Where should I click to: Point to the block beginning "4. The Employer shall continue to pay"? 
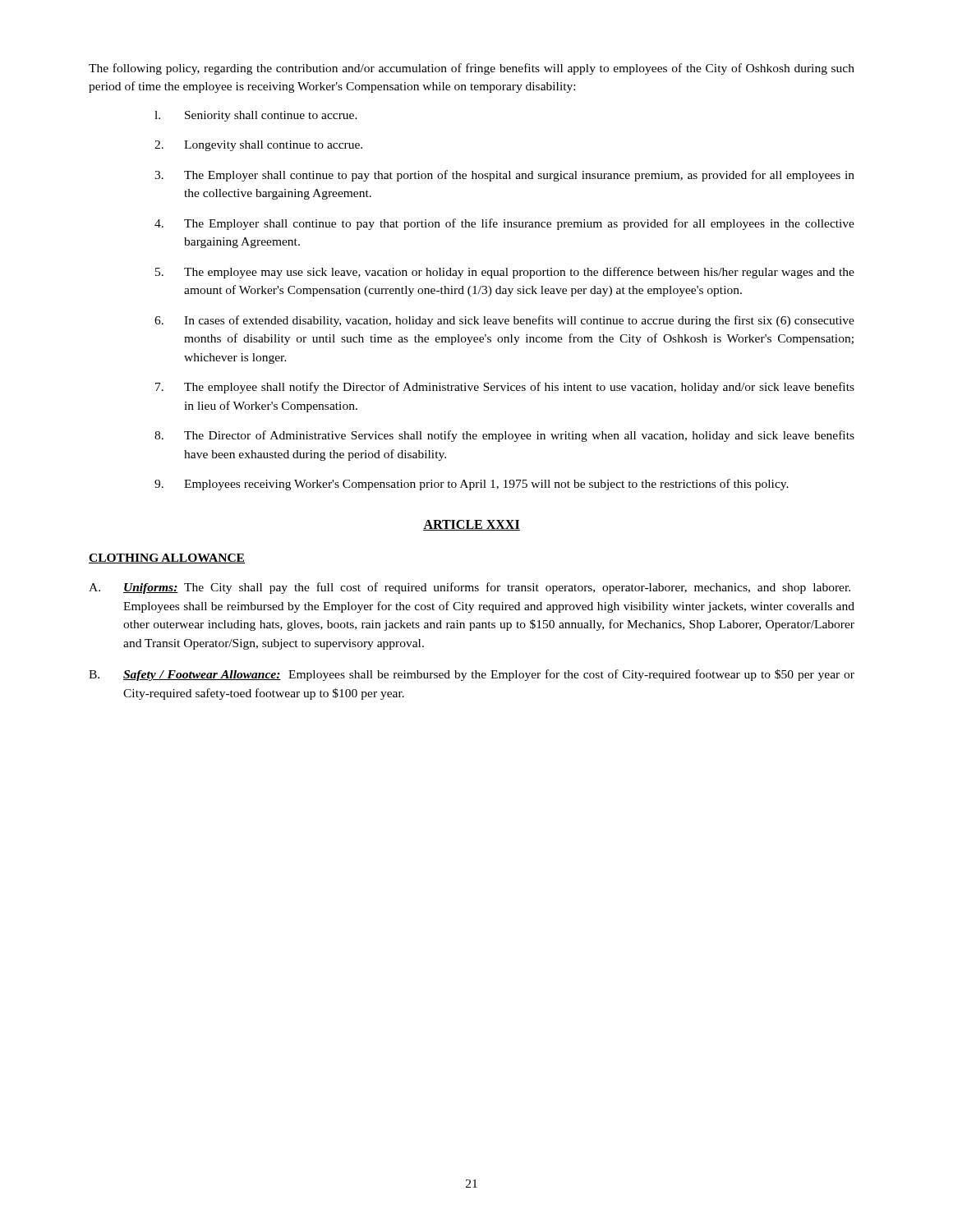coord(504,233)
